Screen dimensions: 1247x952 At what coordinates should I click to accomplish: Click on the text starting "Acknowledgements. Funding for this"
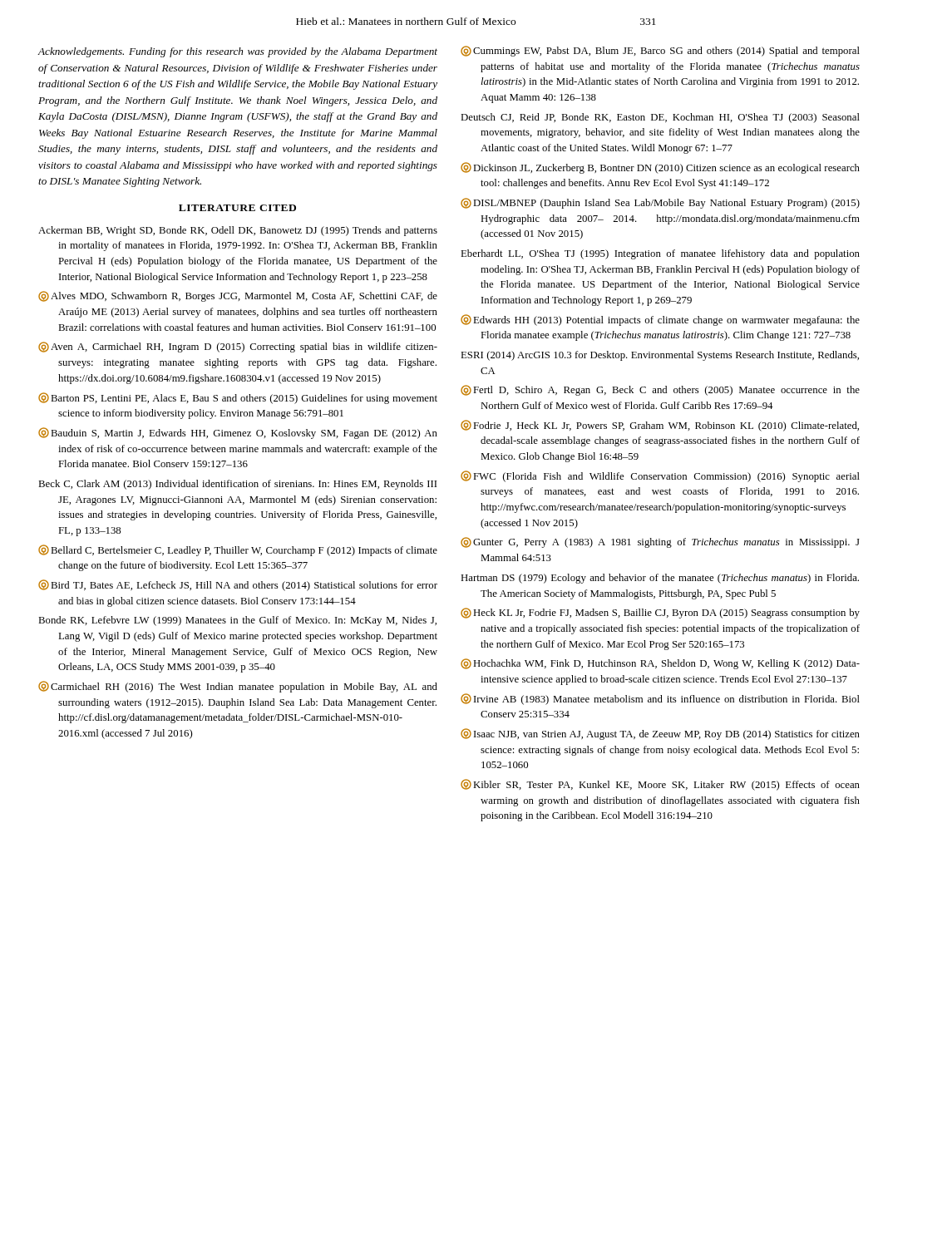tap(238, 116)
